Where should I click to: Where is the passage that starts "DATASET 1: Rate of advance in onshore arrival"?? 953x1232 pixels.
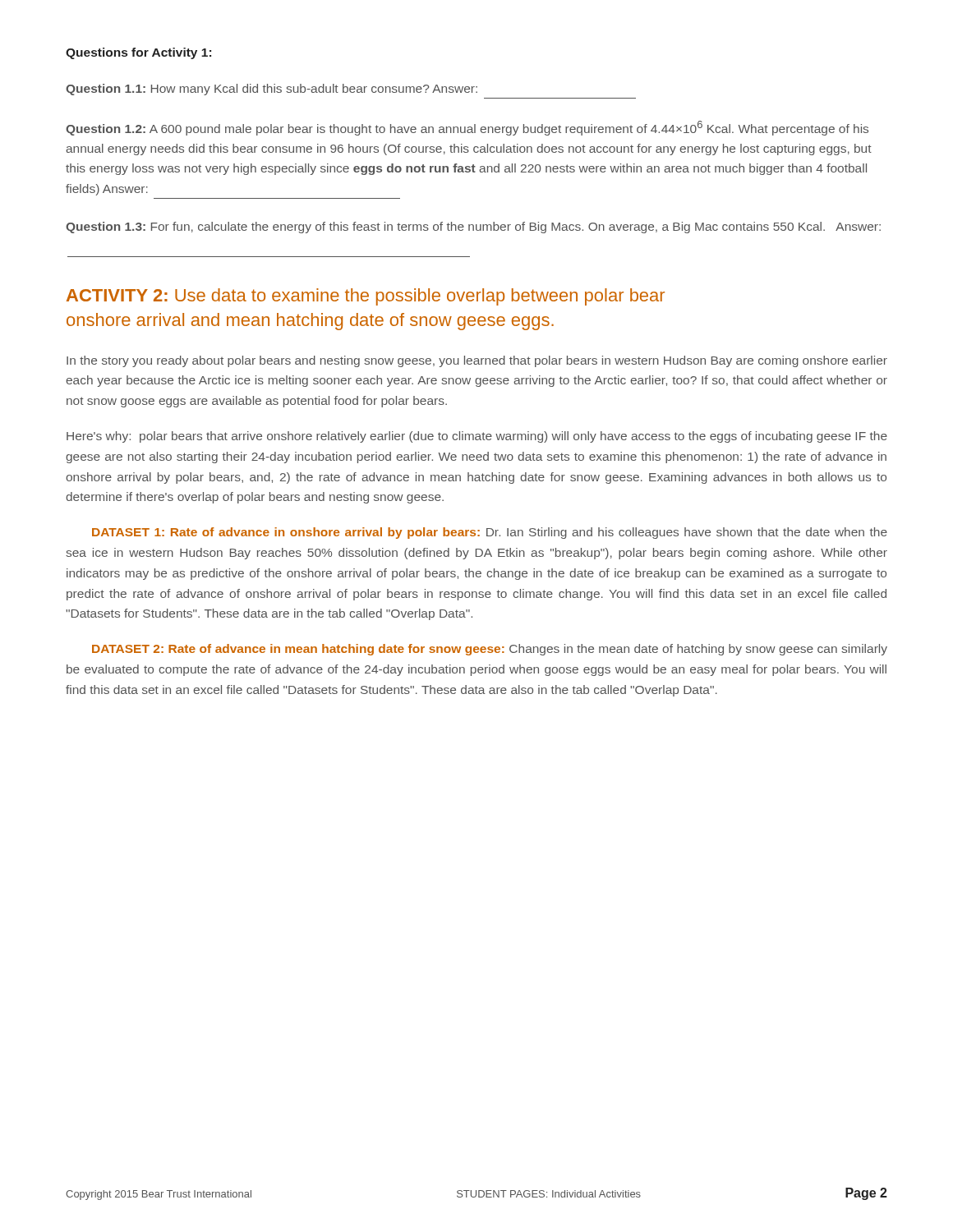point(476,573)
